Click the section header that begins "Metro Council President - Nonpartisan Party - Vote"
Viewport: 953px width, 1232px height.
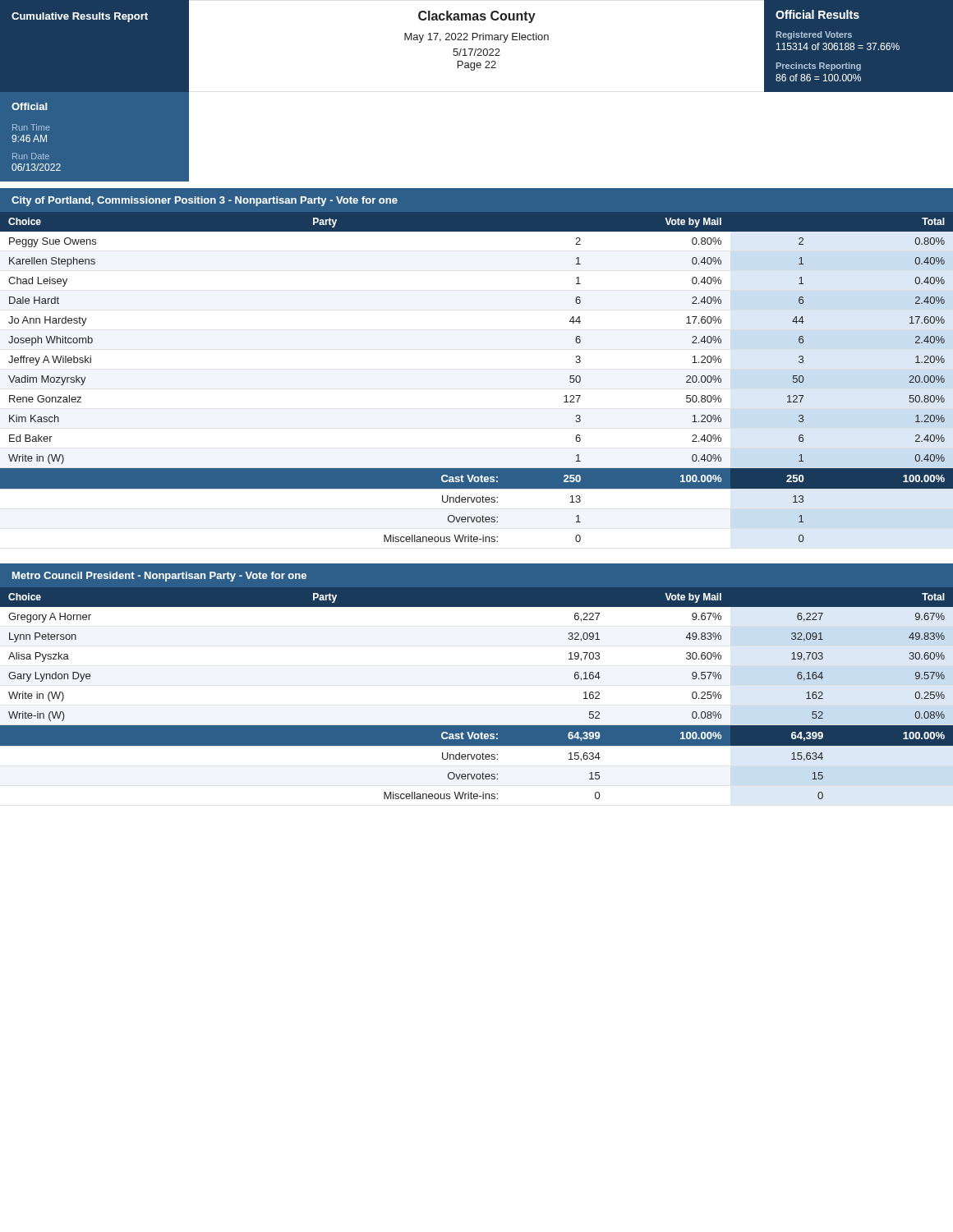pos(159,575)
